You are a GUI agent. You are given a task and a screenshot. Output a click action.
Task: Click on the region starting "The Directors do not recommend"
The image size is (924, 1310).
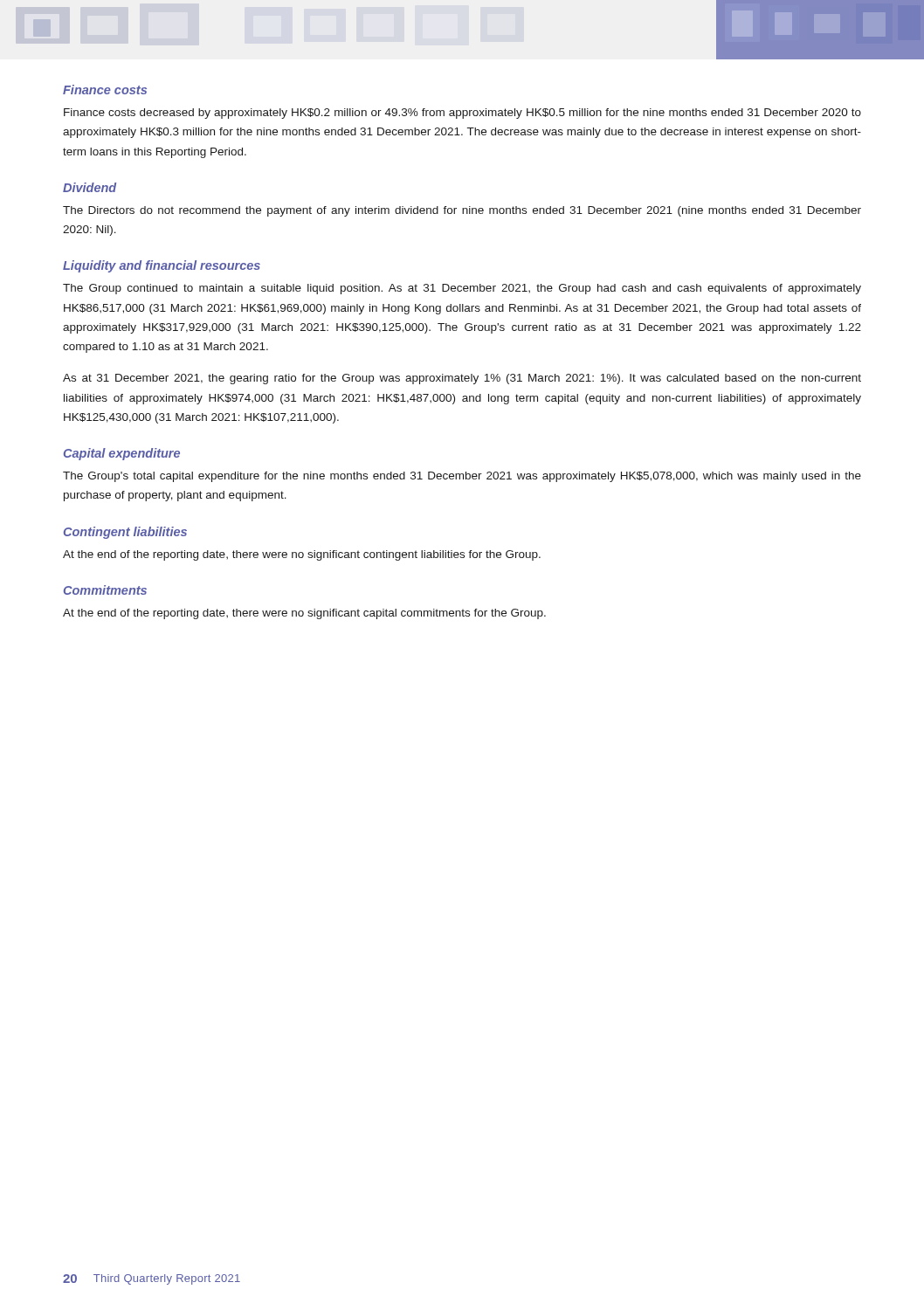pyautogui.click(x=462, y=220)
